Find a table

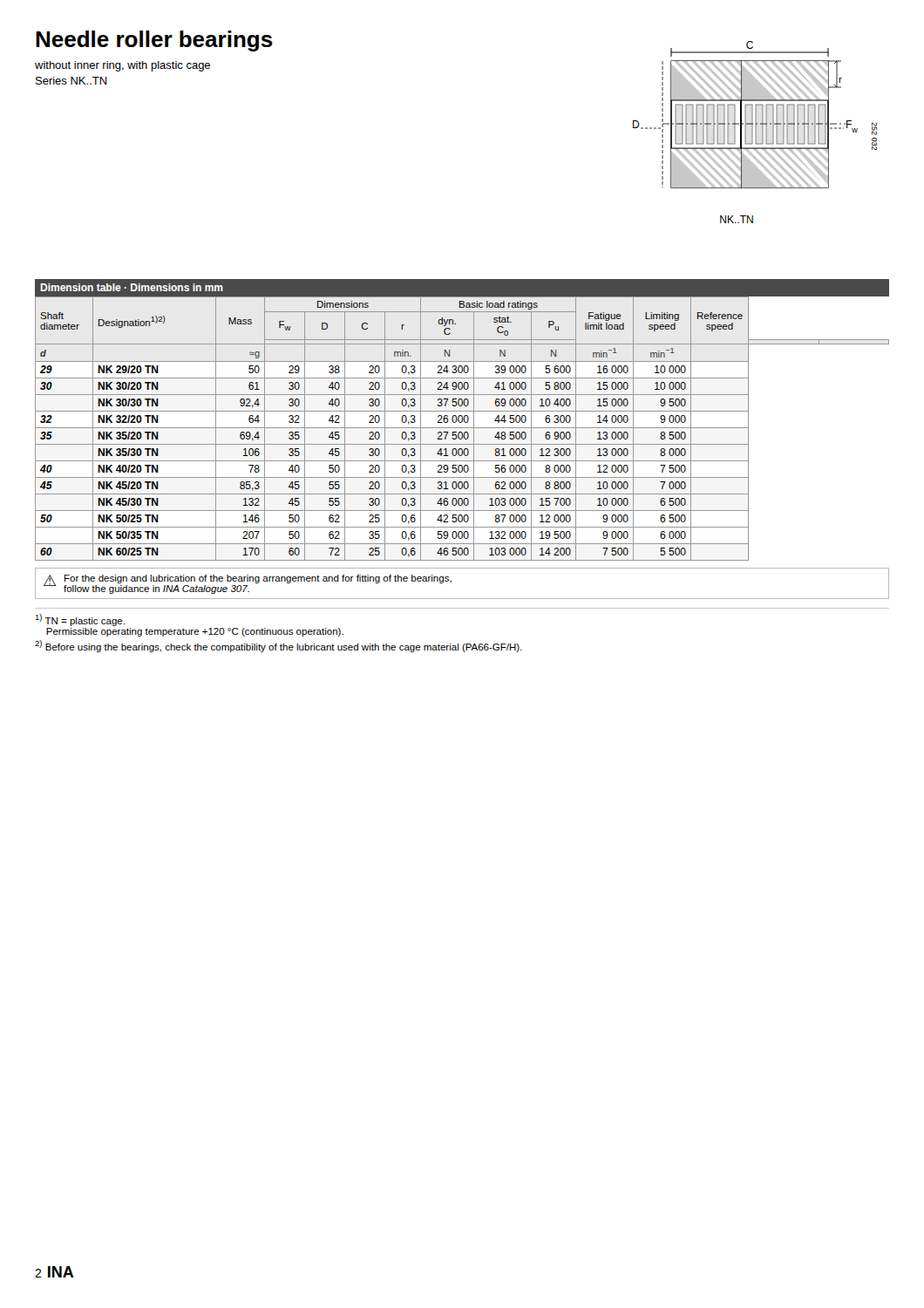pyautogui.click(x=462, y=465)
